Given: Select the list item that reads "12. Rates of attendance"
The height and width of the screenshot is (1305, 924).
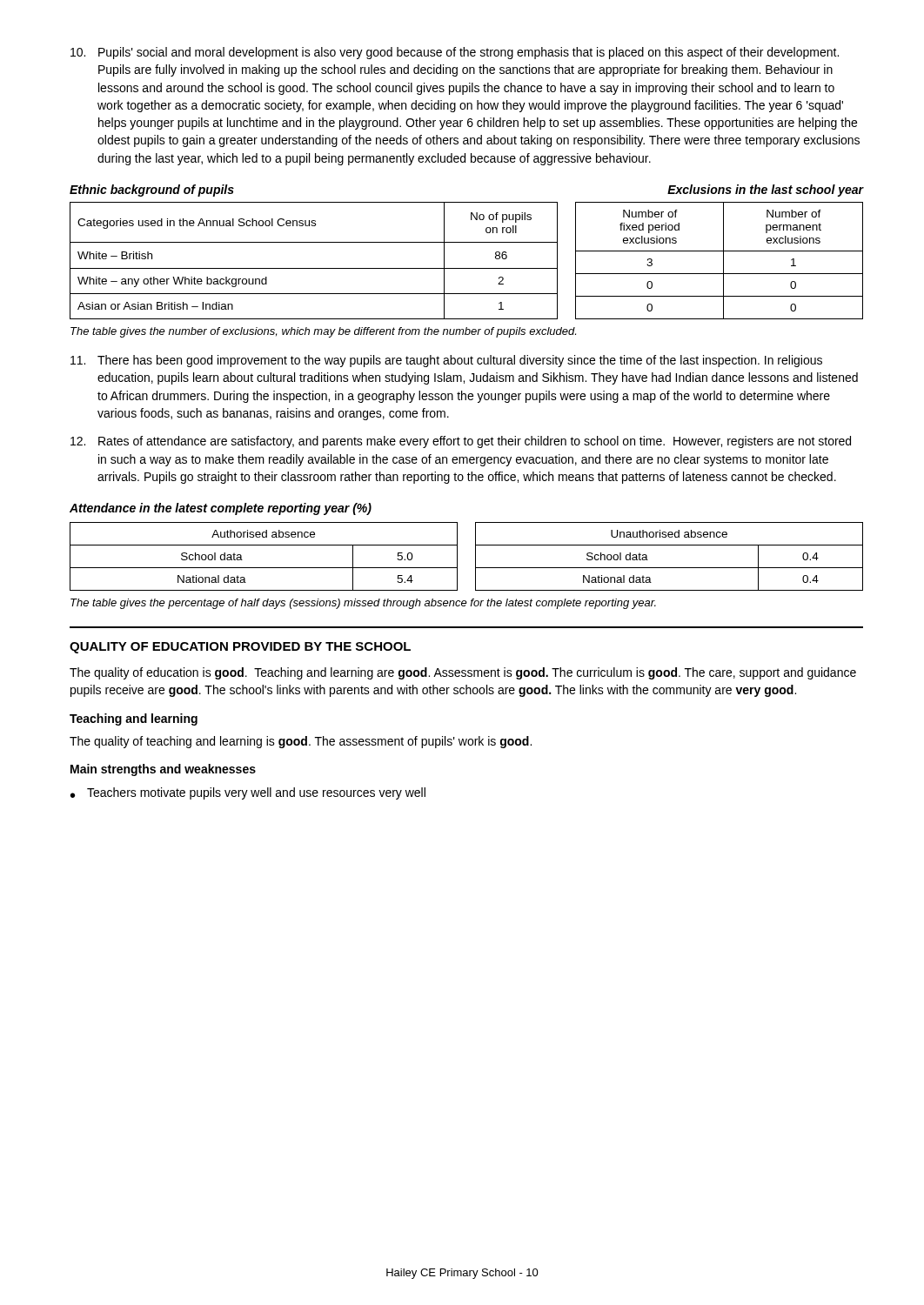Looking at the screenshot, I should [x=466, y=459].
